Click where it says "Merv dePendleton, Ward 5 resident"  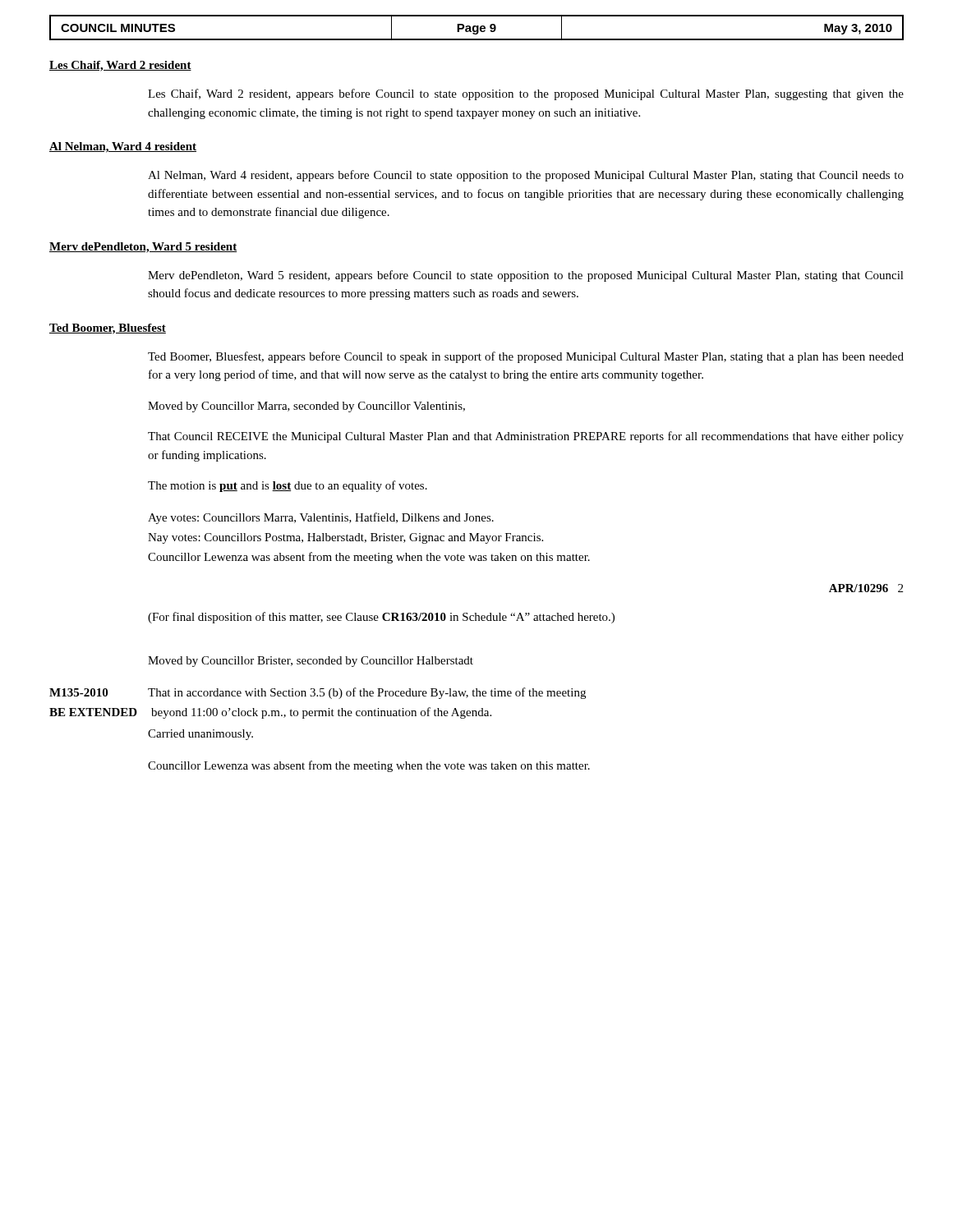click(x=143, y=246)
